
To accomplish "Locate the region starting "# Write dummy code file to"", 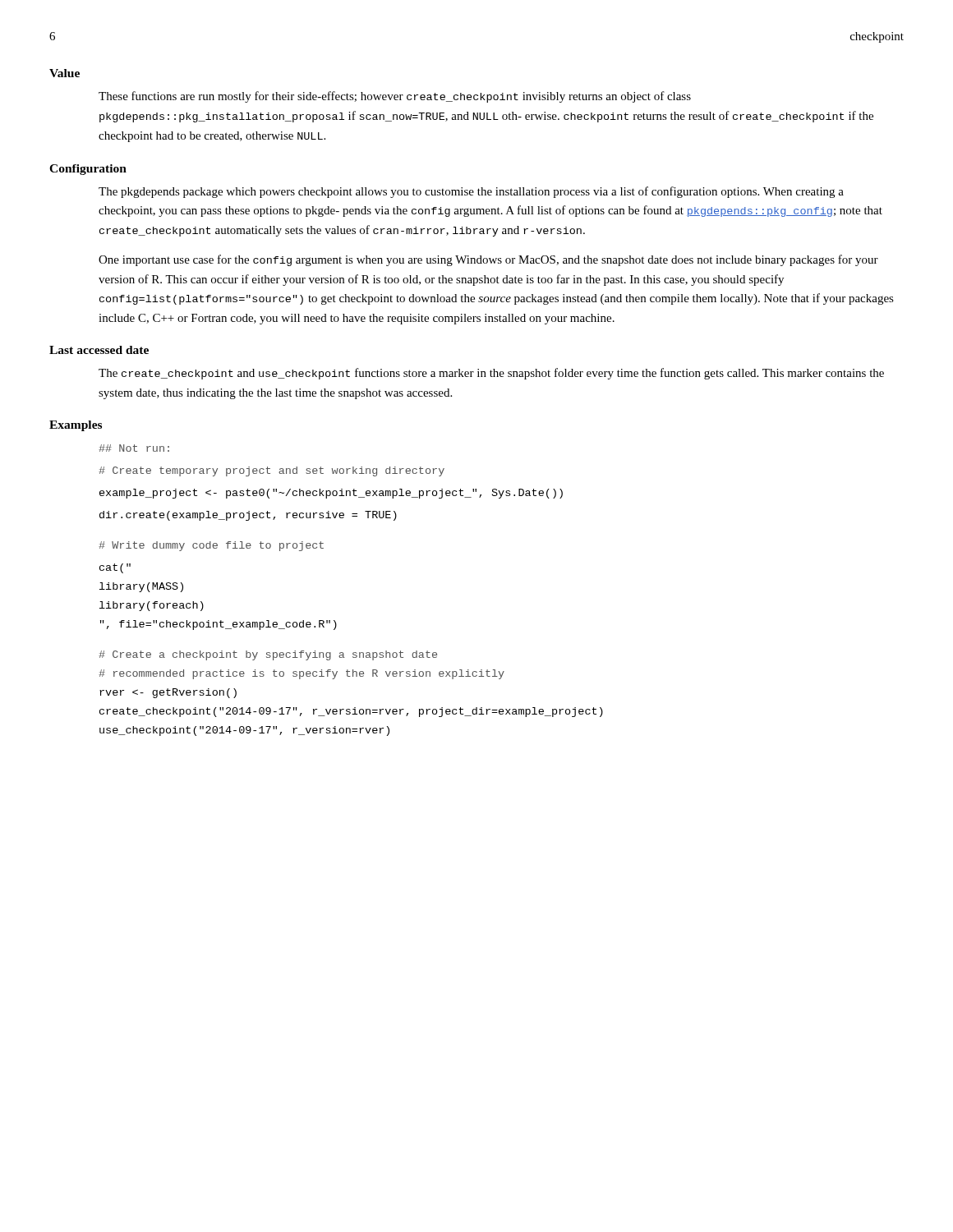I will (212, 546).
